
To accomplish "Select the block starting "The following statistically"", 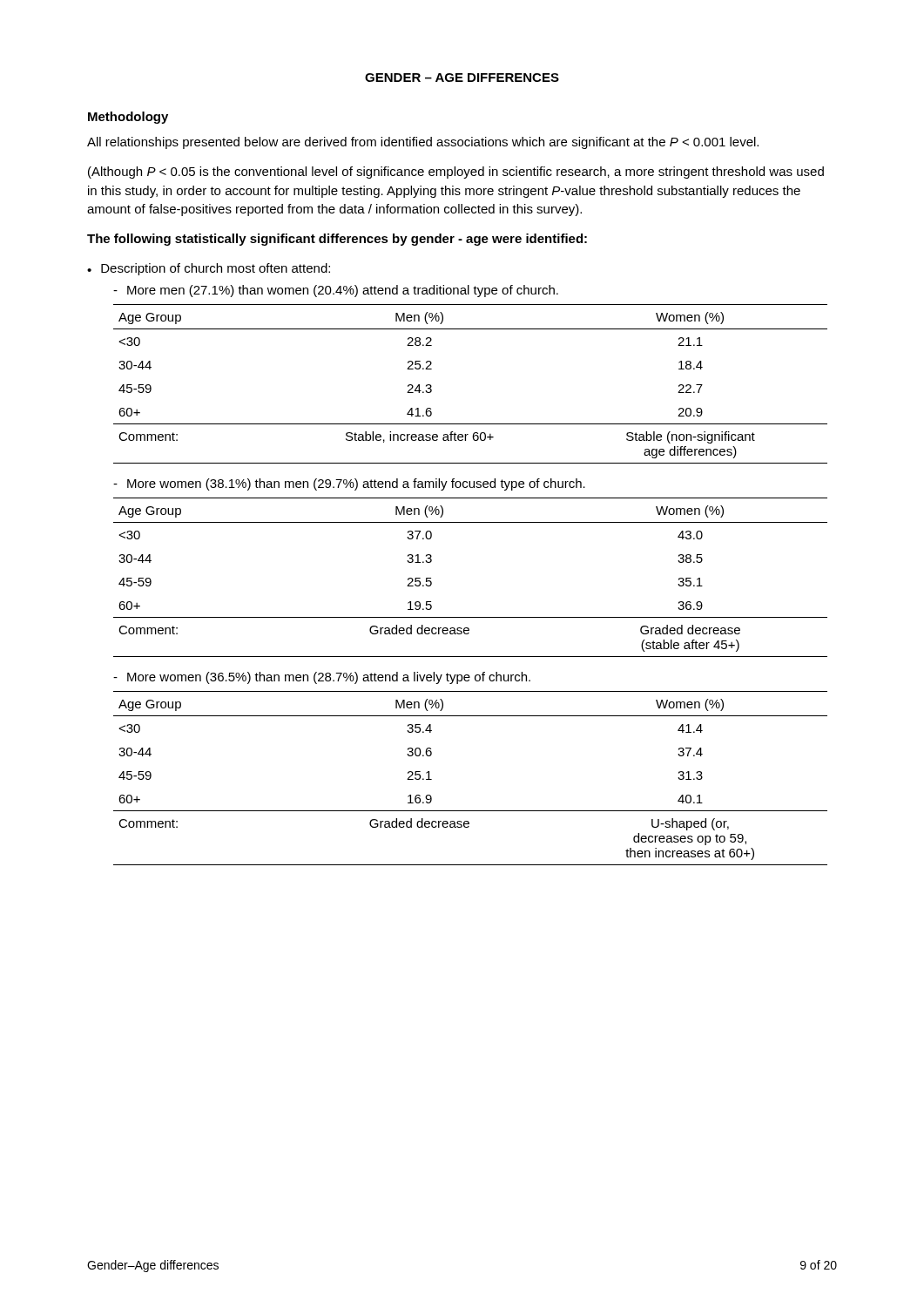I will (x=338, y=238).
